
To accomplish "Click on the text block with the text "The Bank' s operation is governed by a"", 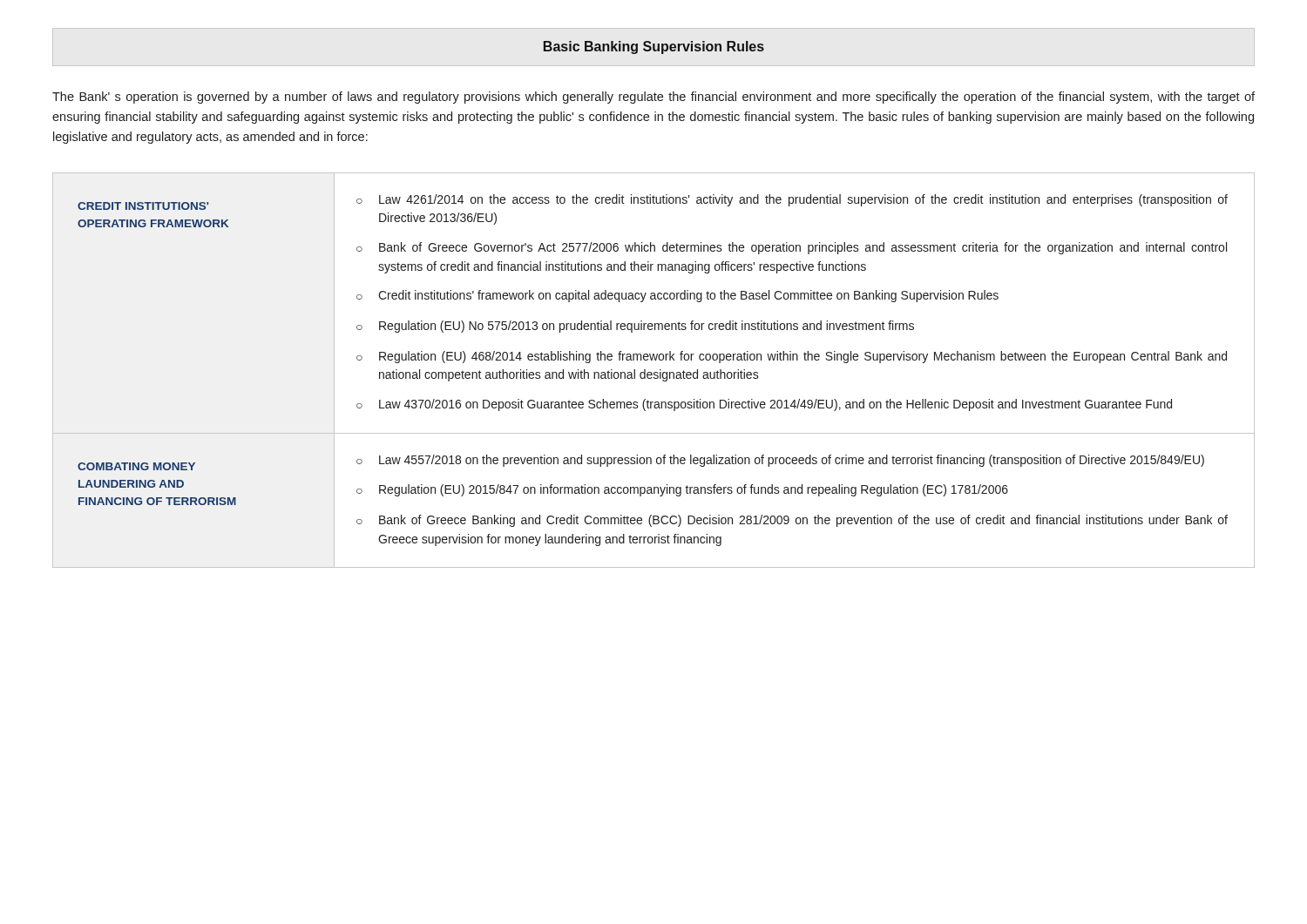I will [x=654, y=117].
